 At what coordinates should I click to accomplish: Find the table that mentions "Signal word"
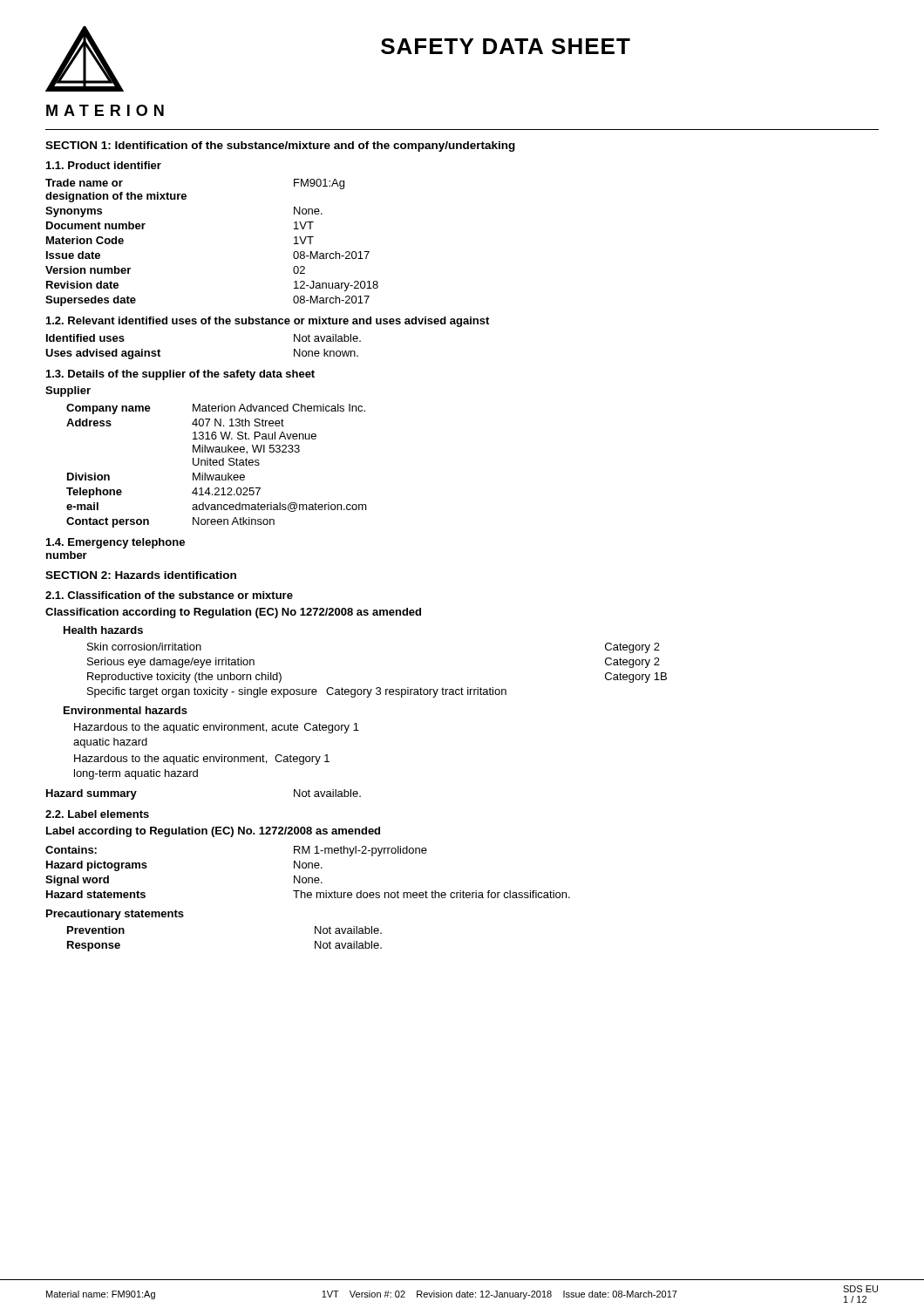click(462, 872)
